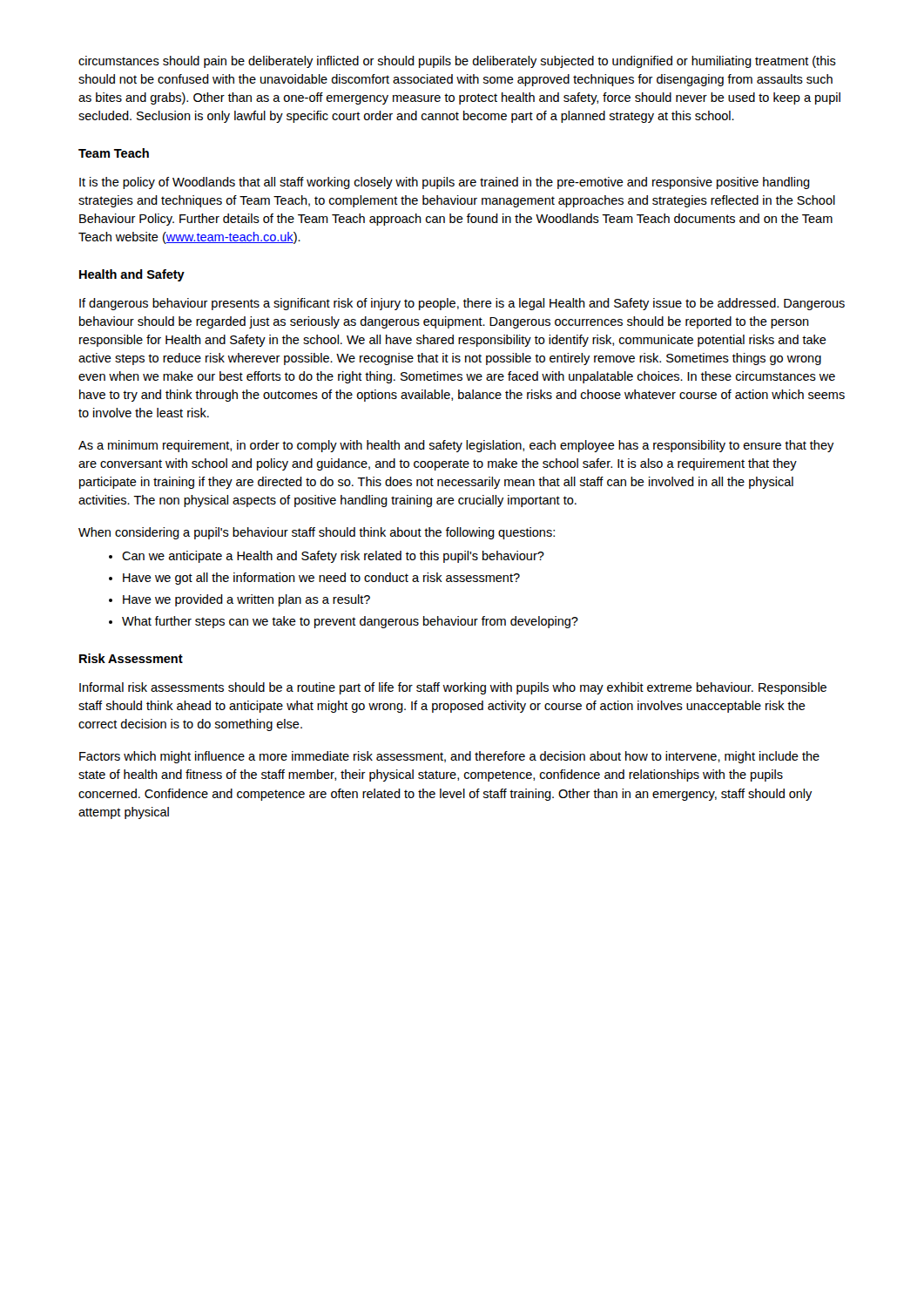924x1307 pixels.
Task: Locate the list item containing "Can we anticipate a"
Action: click(333, 556)
